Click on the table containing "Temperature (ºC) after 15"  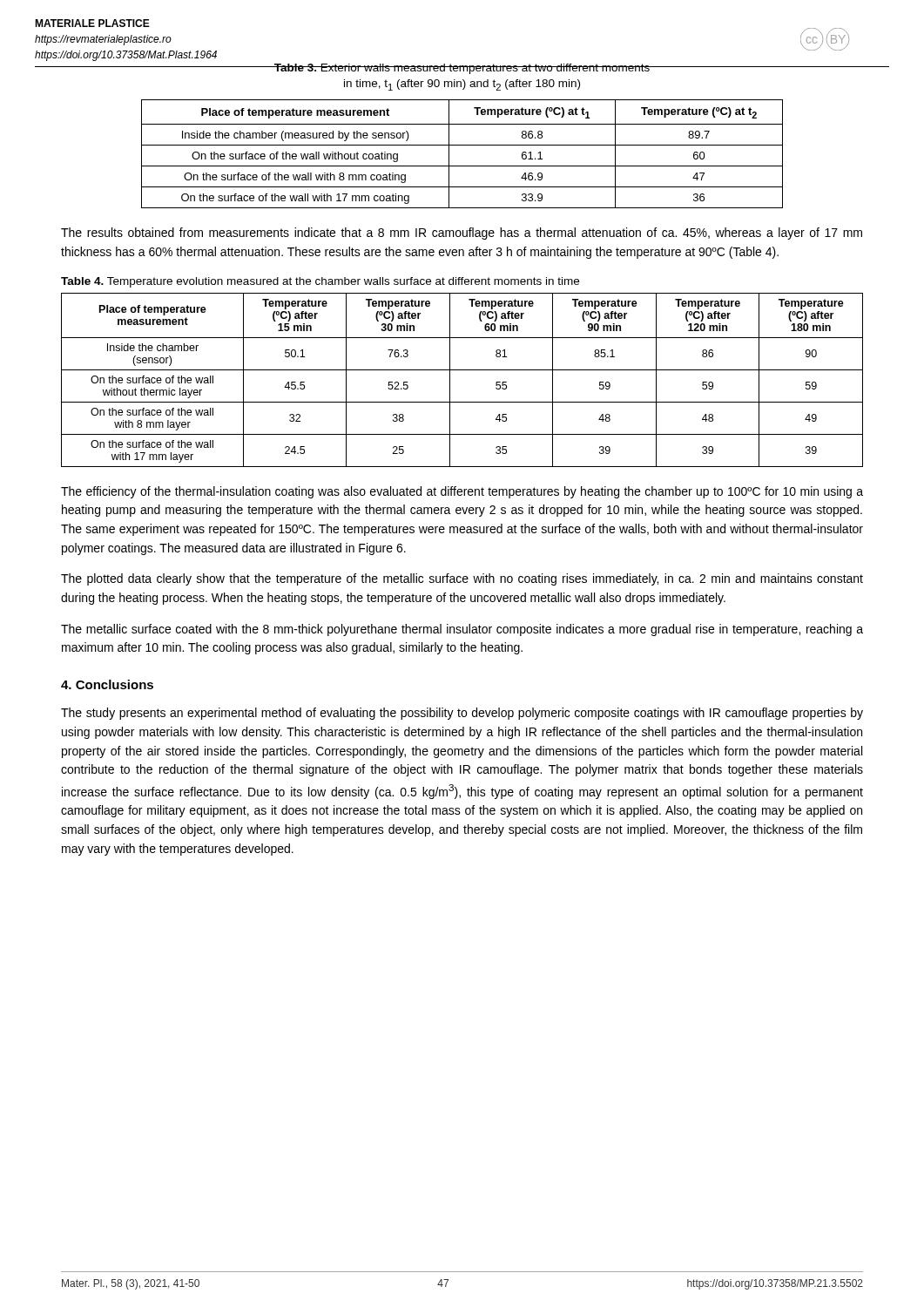[x=462, y=380]
